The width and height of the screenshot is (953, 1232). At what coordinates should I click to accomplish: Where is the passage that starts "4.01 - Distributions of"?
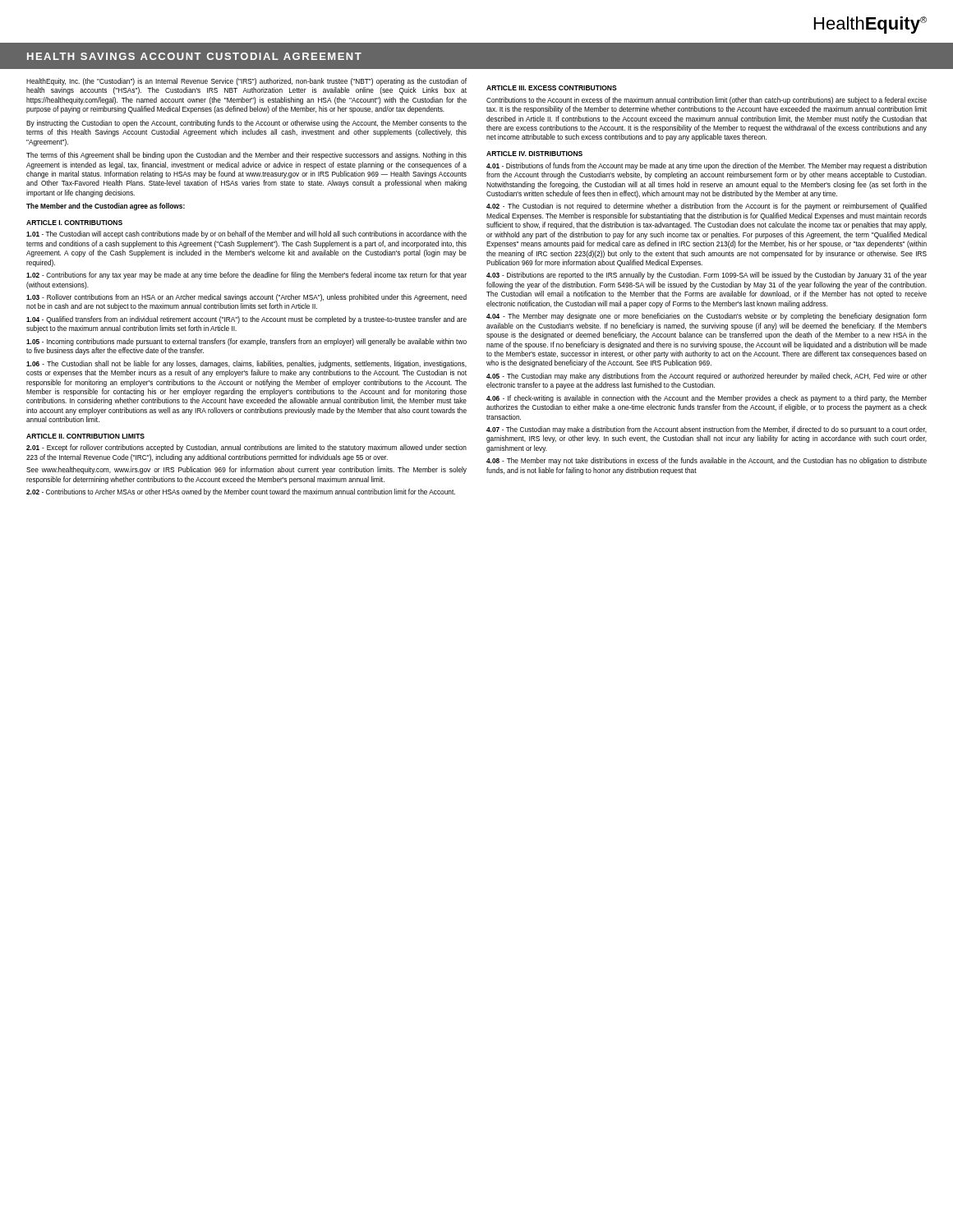pos(707,180)
